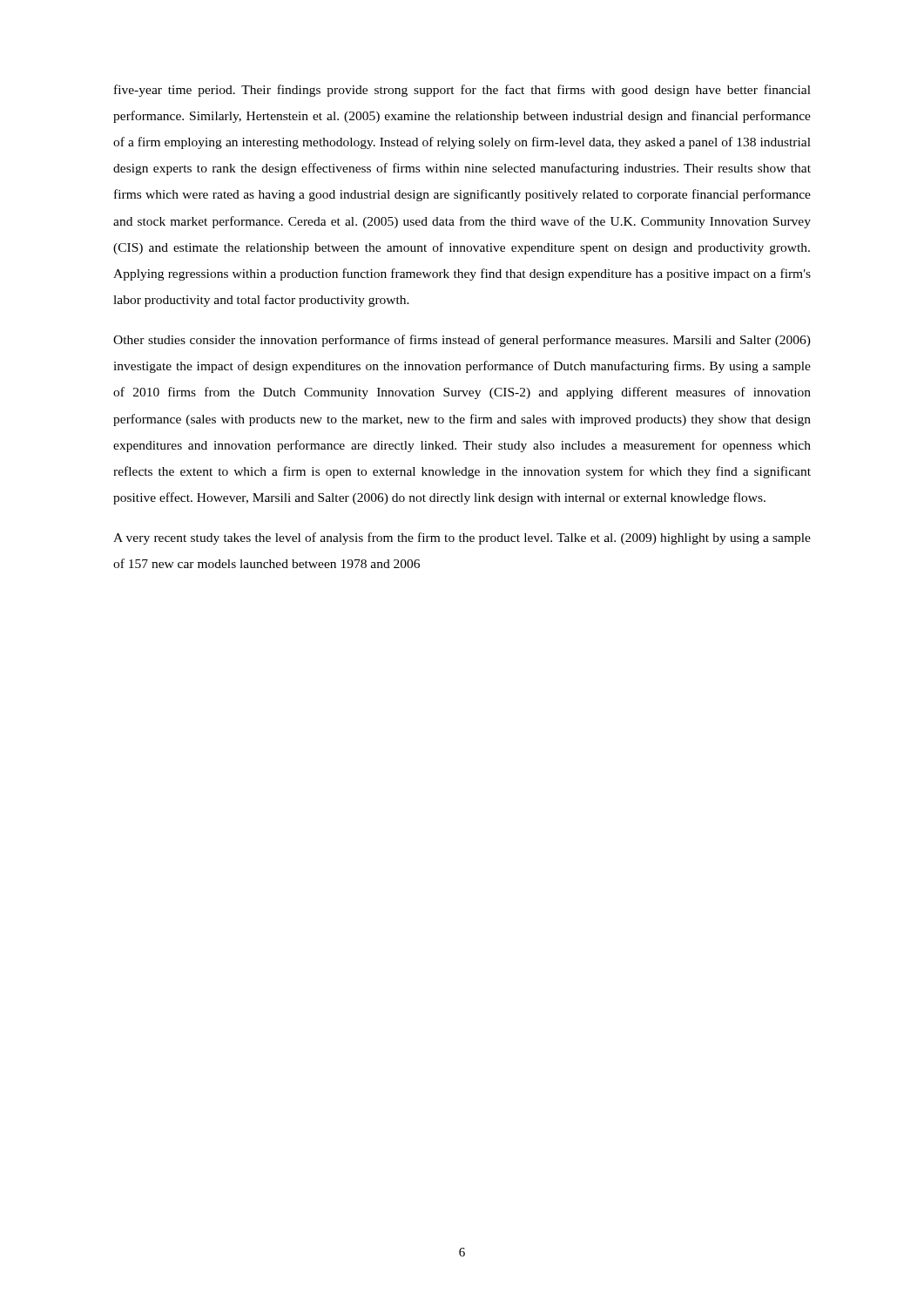Screen dimensions: 1307x924
Task: Locate the text block with the text "A very recent"
Action: [x=462, y=551]
